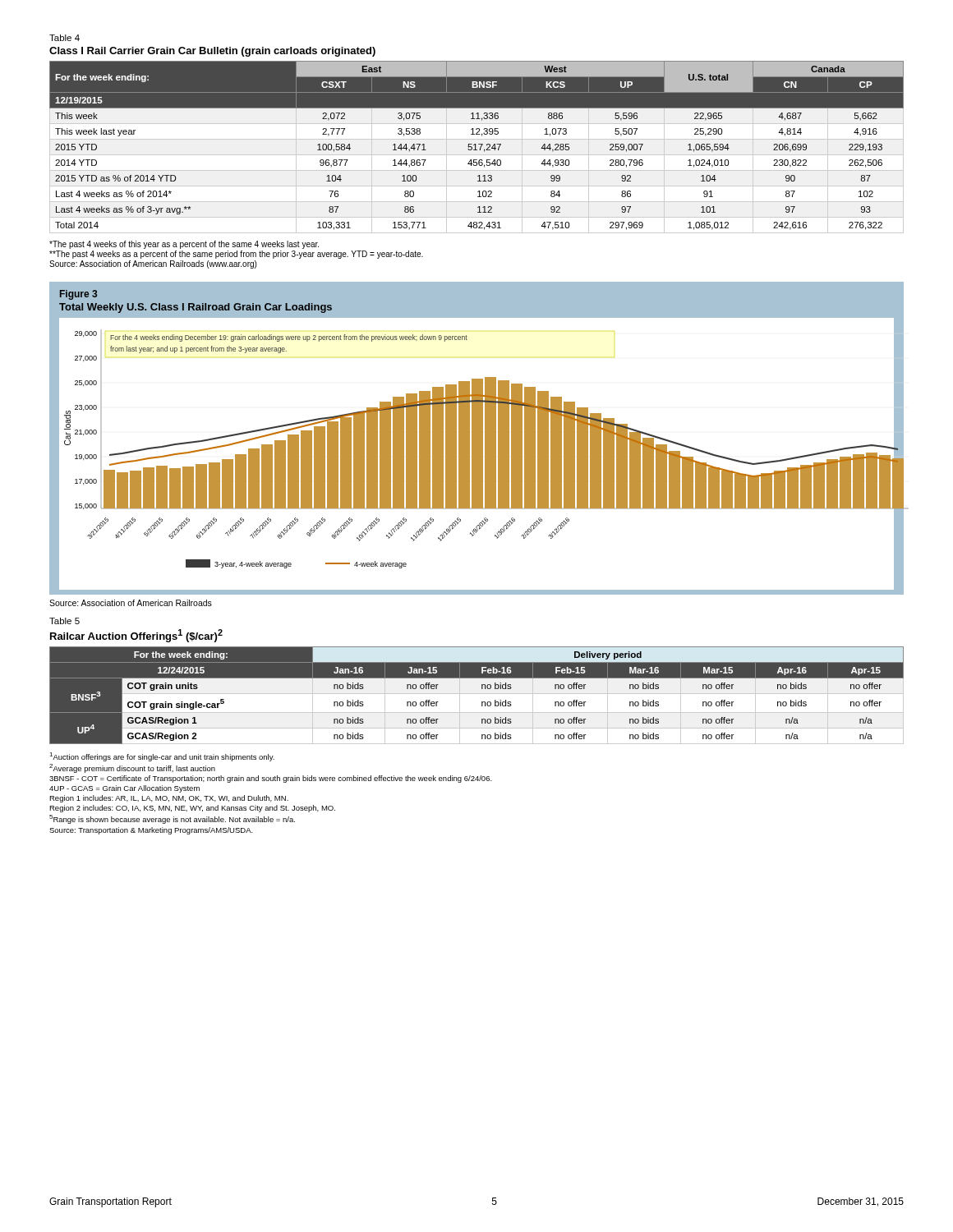Select the text block starting "Table 5"

[65, 621]
